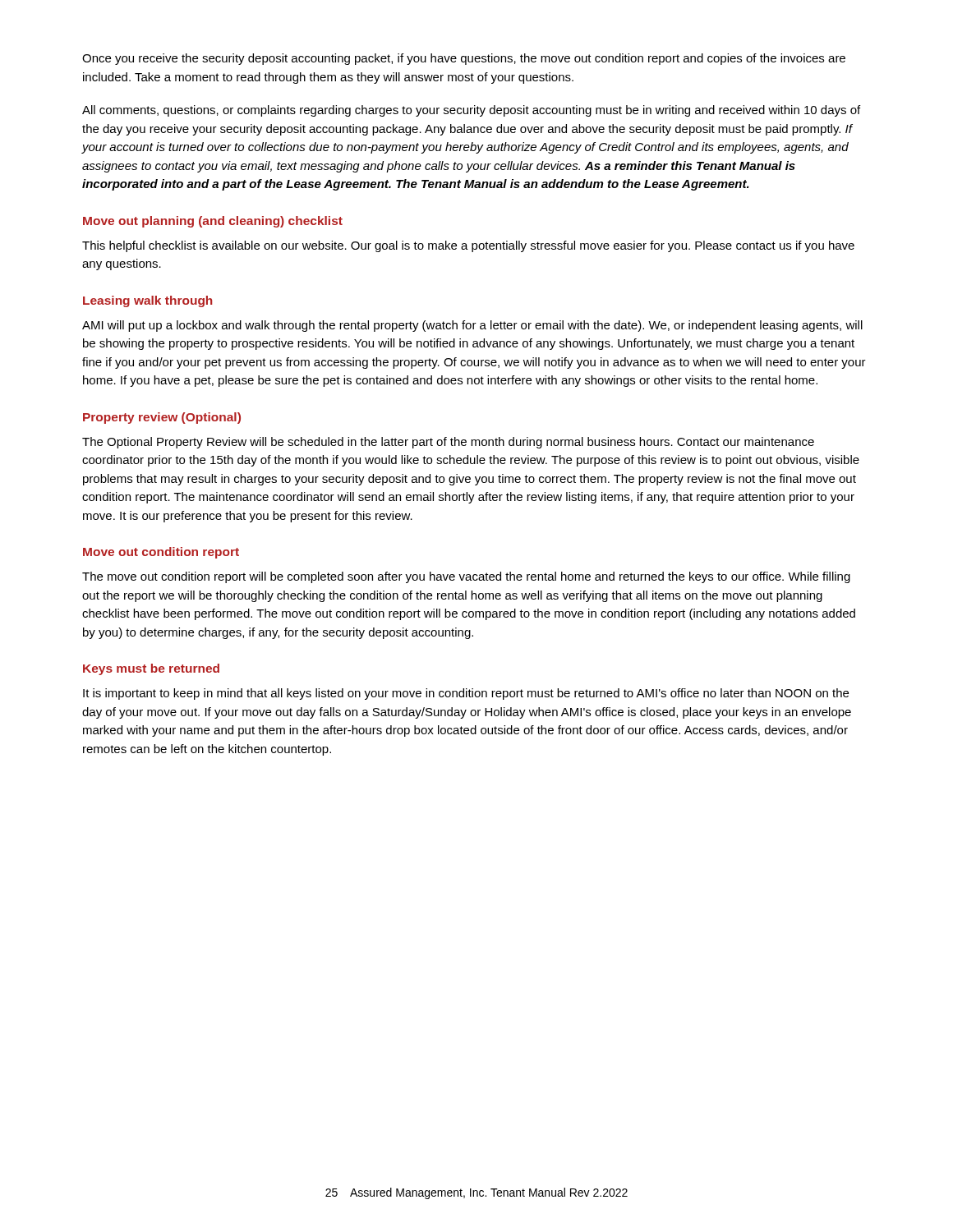Select the text block containing "The move out condition report will be"
953x1232 pixels.
pos(469,604)
